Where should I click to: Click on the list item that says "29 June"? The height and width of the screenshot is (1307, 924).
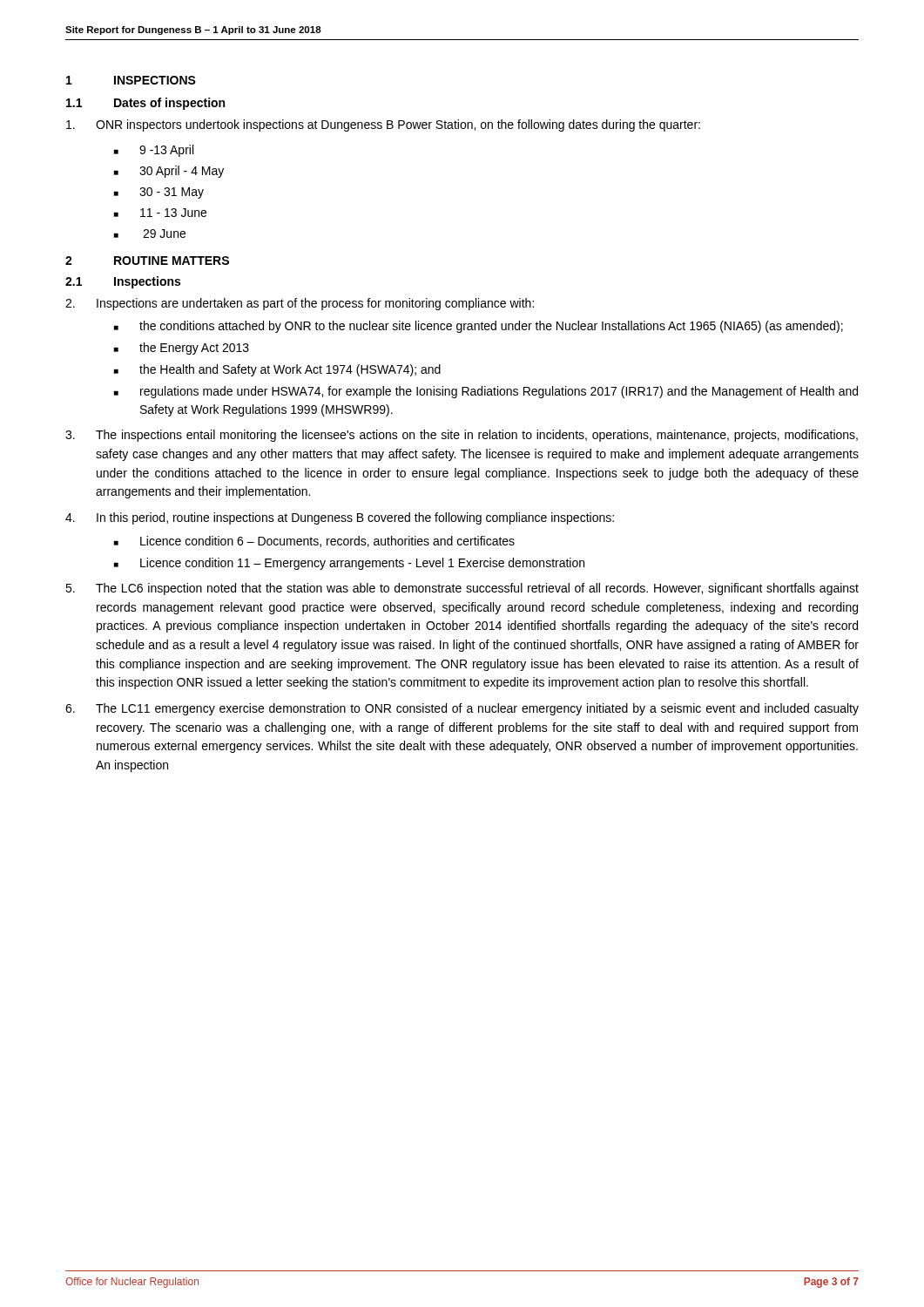[x=150, y=234]
